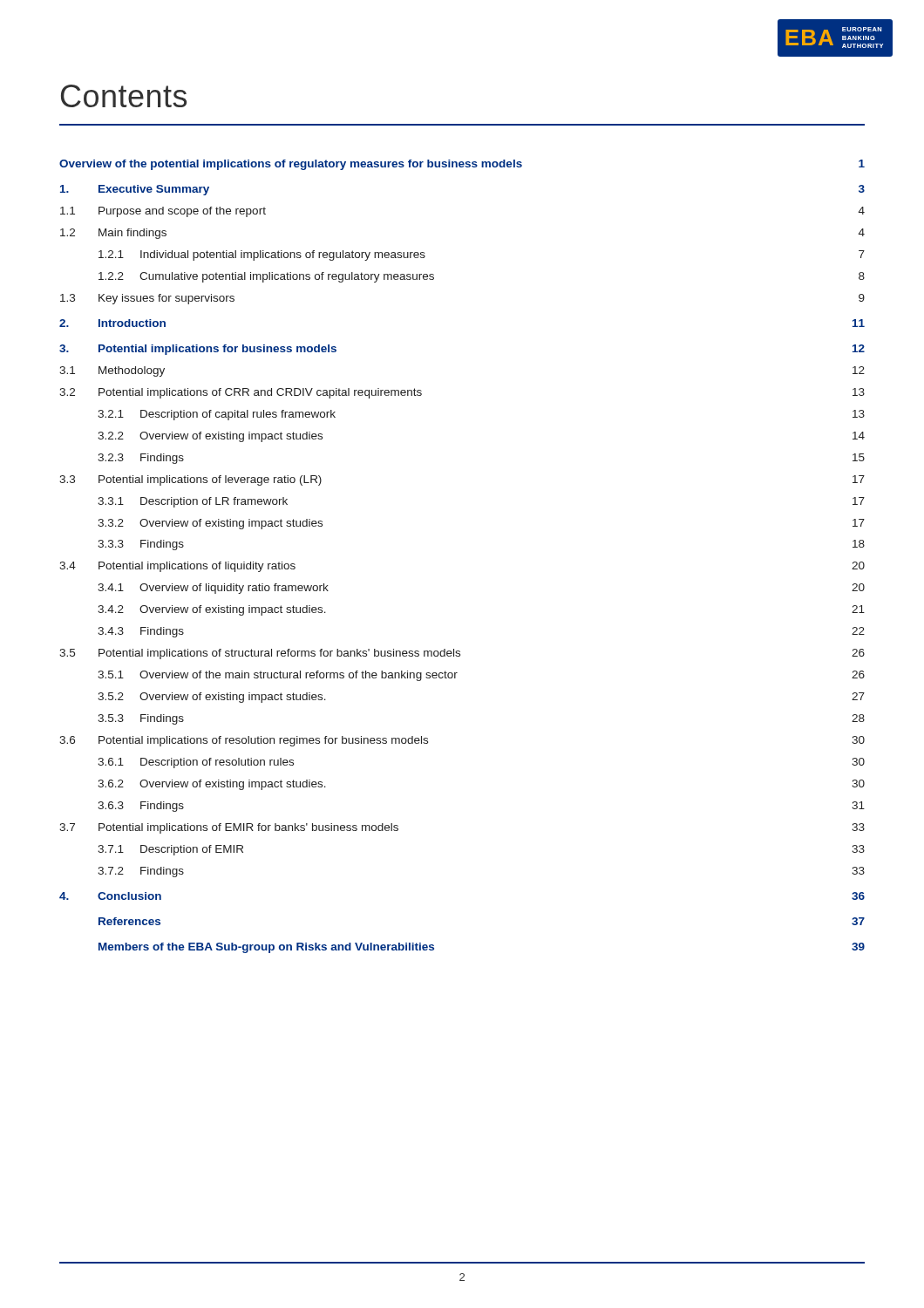This screenshot has width=924, height=1308.
Task: Find the list item that says "3.2.1 Description of capital rules framework"
Action: [x=110, y=415]
